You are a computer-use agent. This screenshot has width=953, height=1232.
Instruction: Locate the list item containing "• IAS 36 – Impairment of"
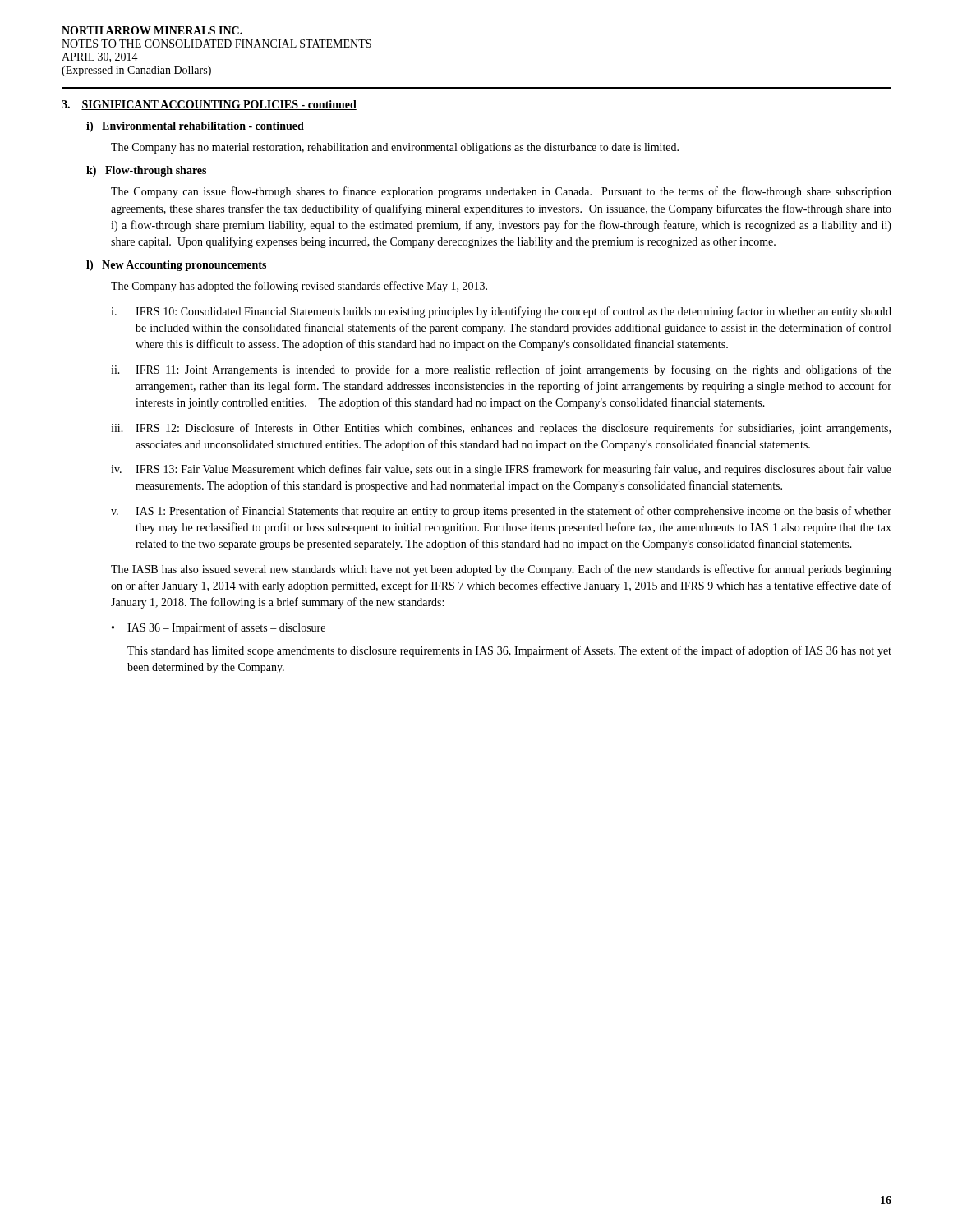point(219,628)
